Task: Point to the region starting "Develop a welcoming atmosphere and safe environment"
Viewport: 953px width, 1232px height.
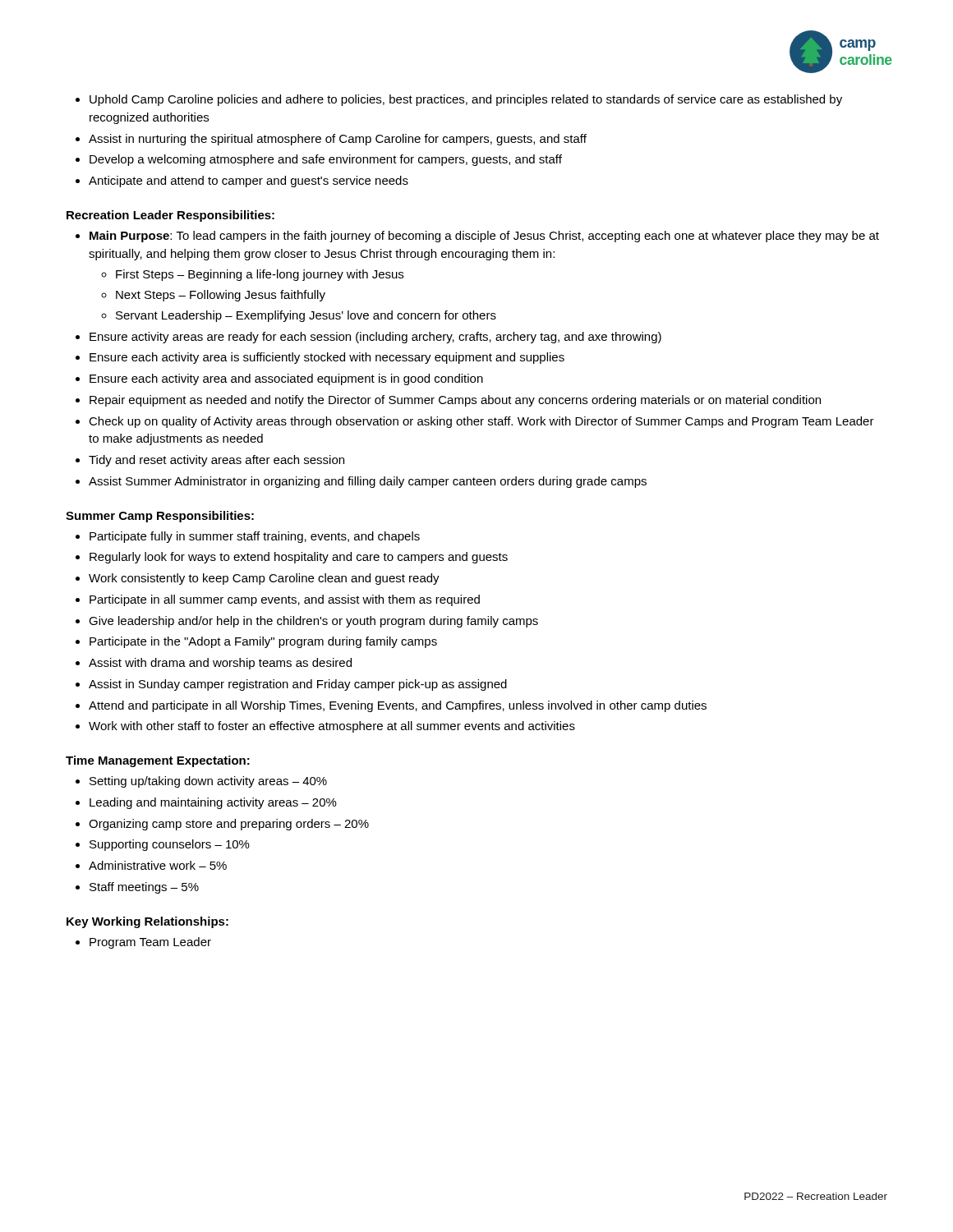Action: (488, 159)
